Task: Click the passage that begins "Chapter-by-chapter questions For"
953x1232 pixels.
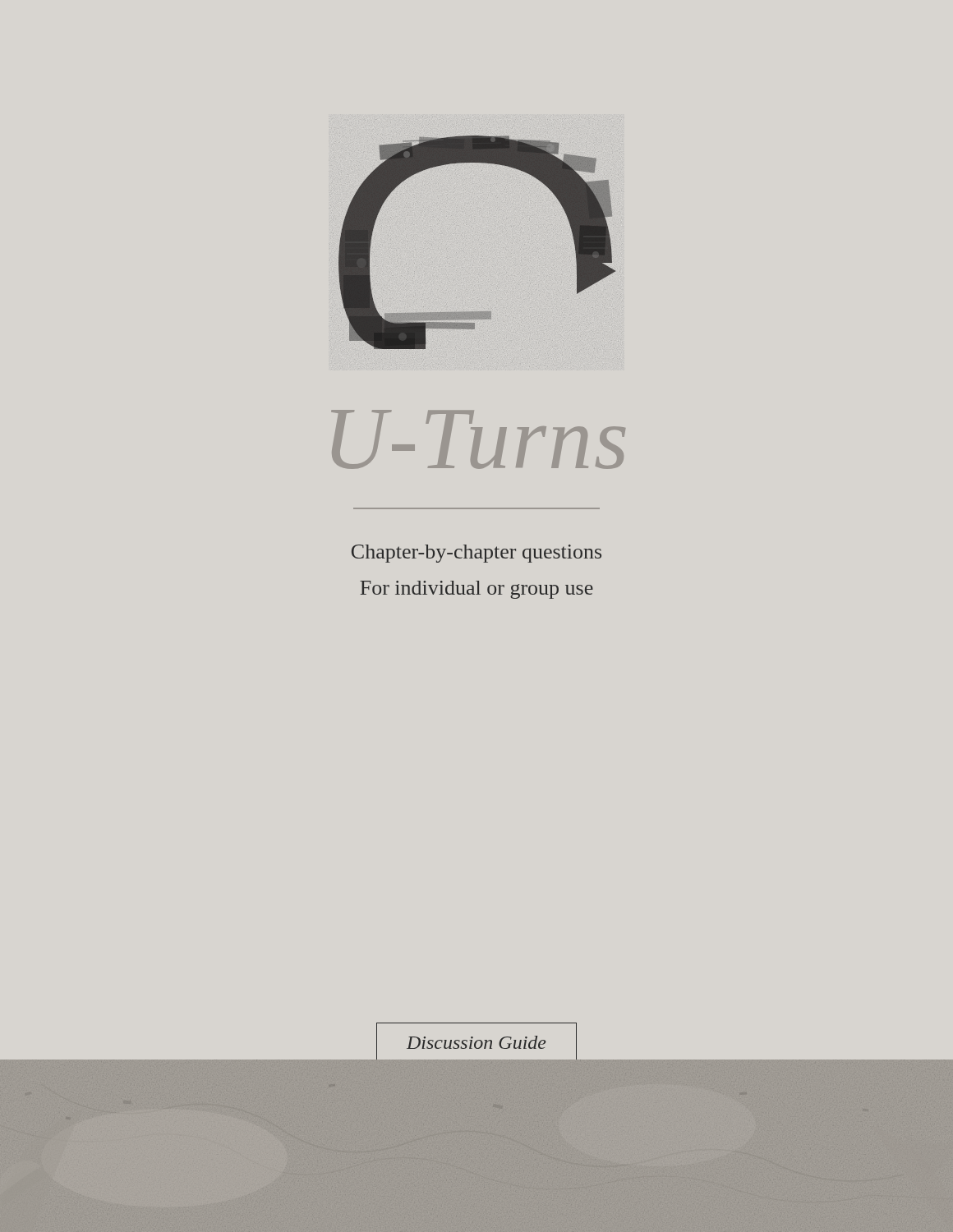Action: [x=476, y=570]
